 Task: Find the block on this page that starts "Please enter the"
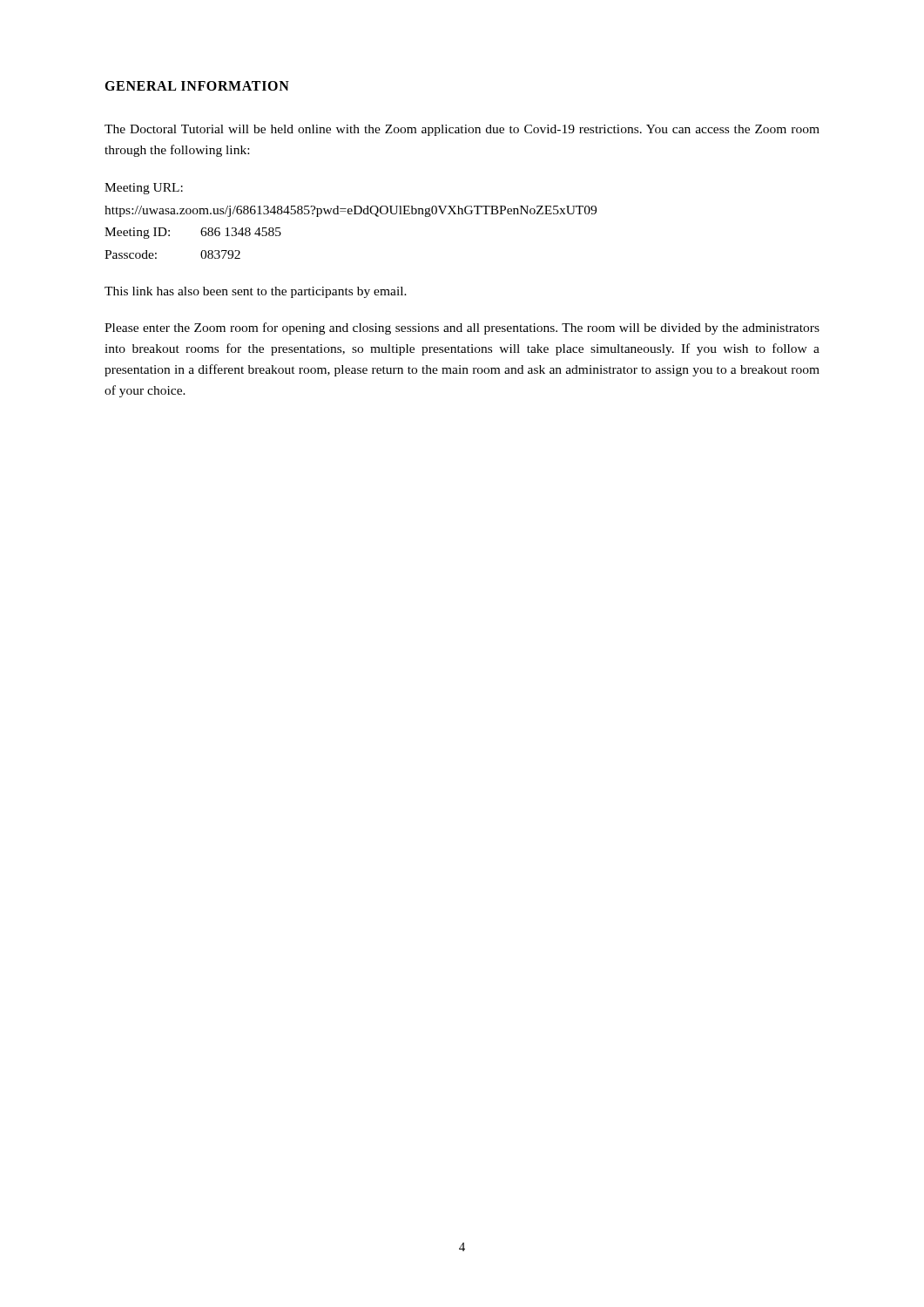pyautogui.click(x=462, y=359)
